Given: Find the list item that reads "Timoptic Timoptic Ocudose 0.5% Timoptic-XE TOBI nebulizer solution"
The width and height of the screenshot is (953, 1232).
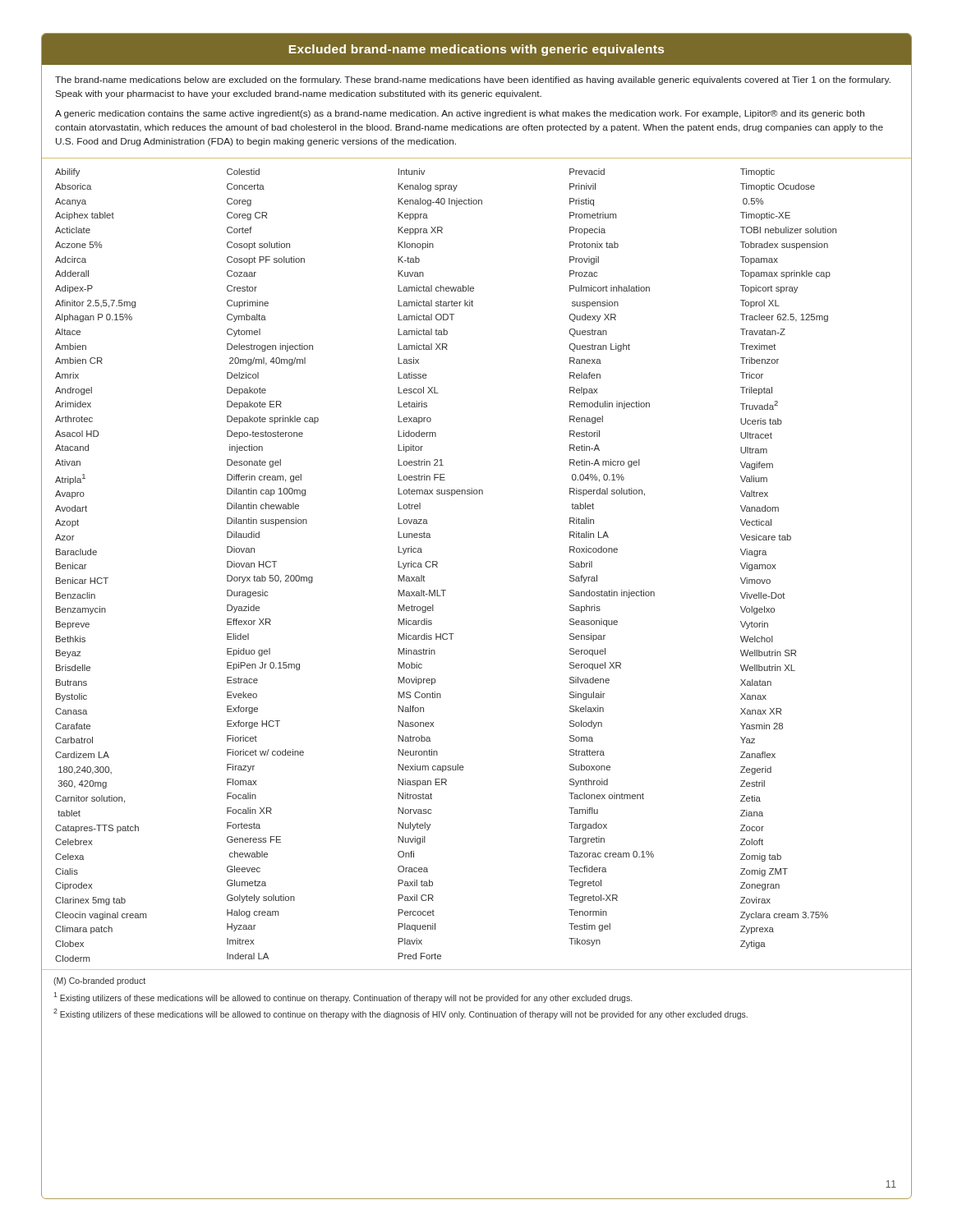Looking at the screenshot, I should [x=757, y=172].
